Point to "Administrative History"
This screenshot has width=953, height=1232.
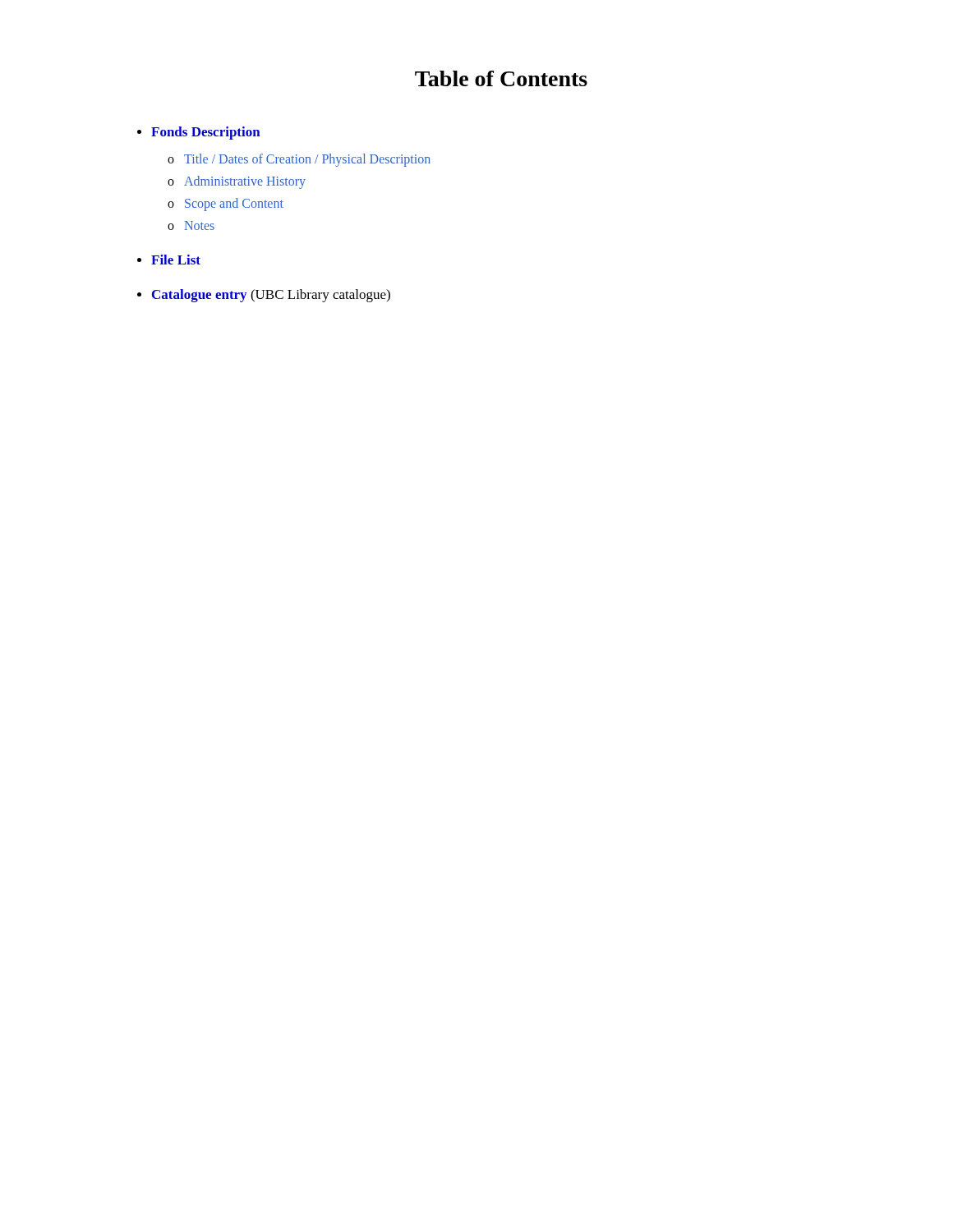tap(245, 181)
